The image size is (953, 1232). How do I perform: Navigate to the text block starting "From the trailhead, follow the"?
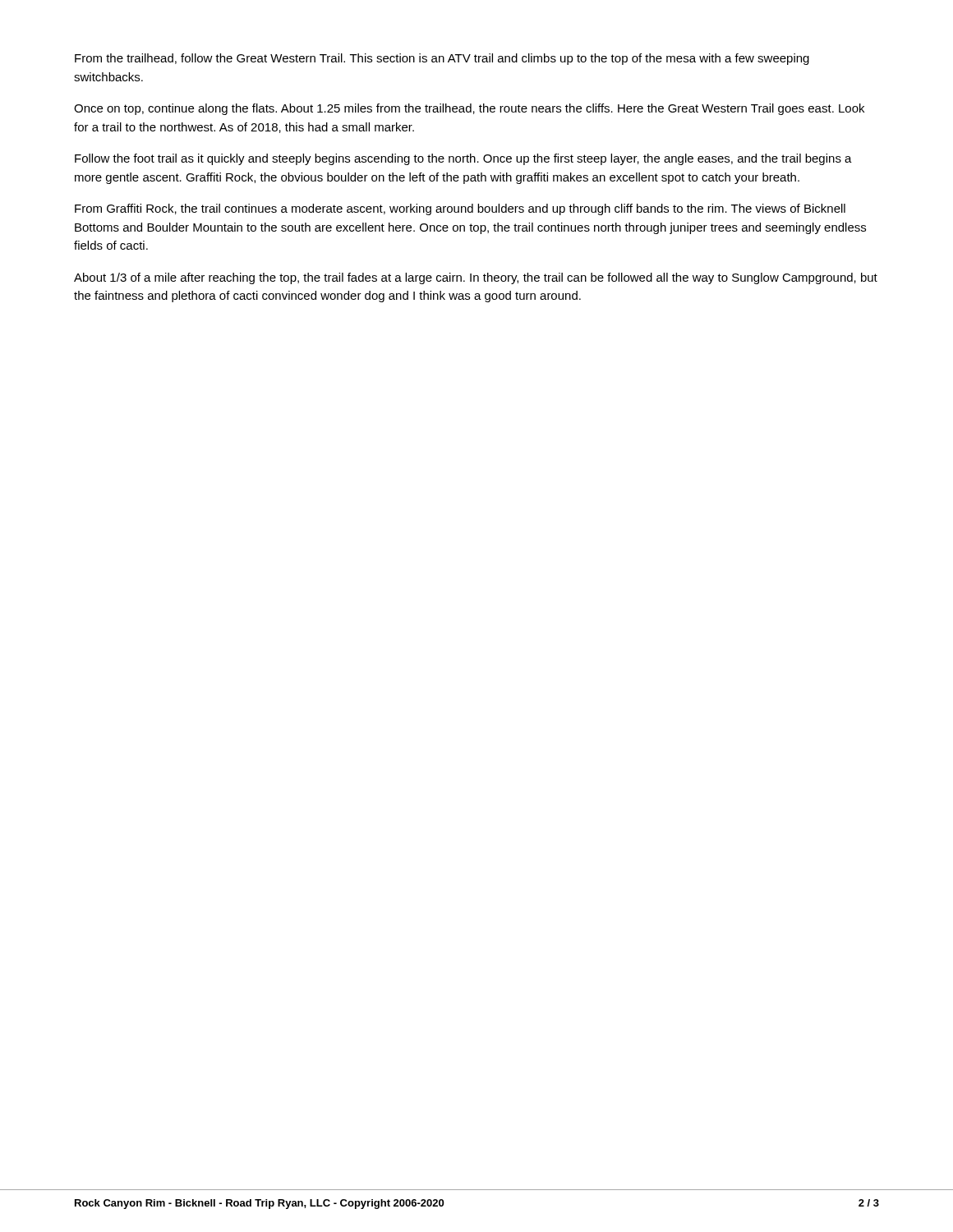click(x=442, y=67)
